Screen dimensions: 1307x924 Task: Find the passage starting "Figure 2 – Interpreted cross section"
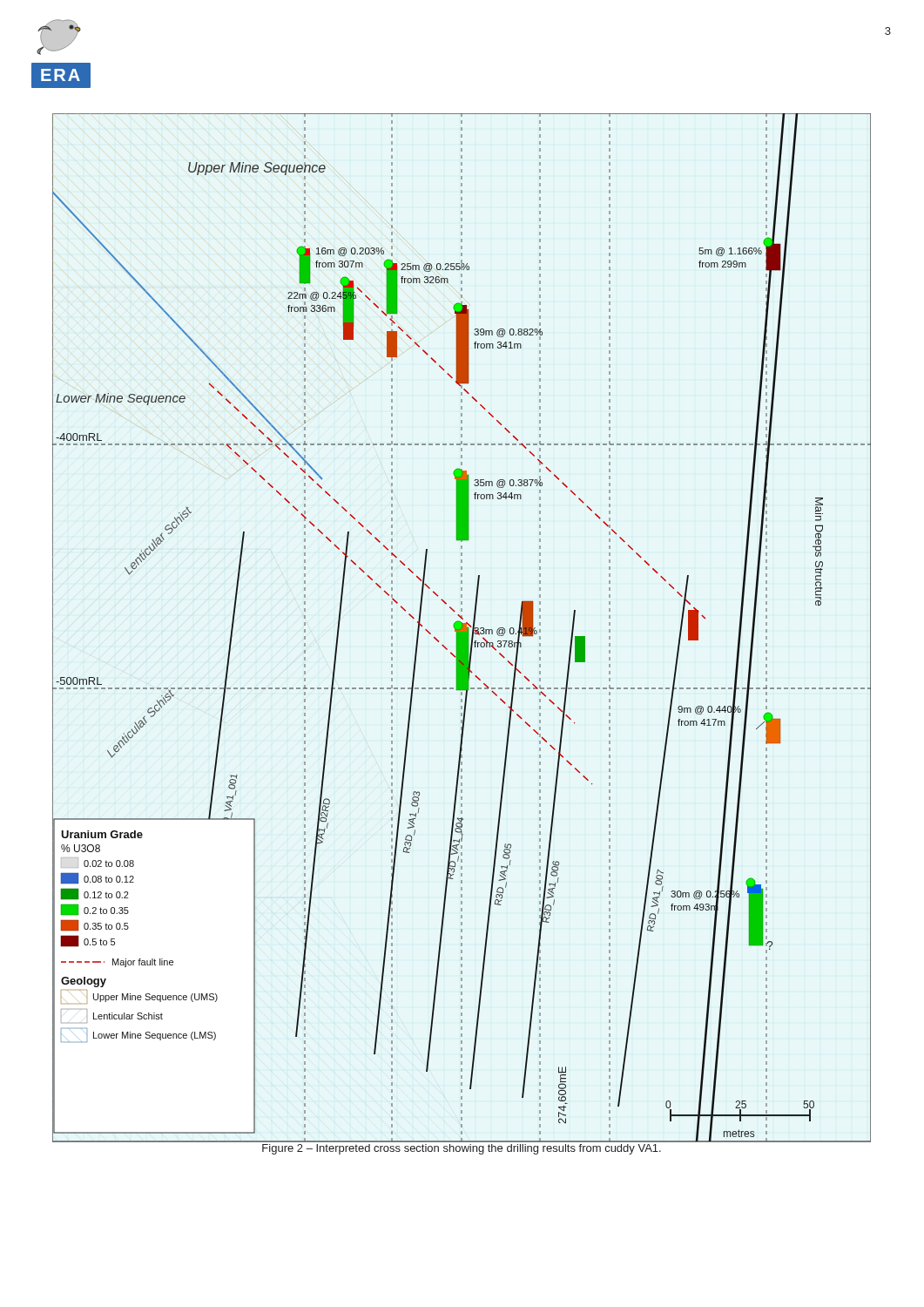pos(462,1148)
